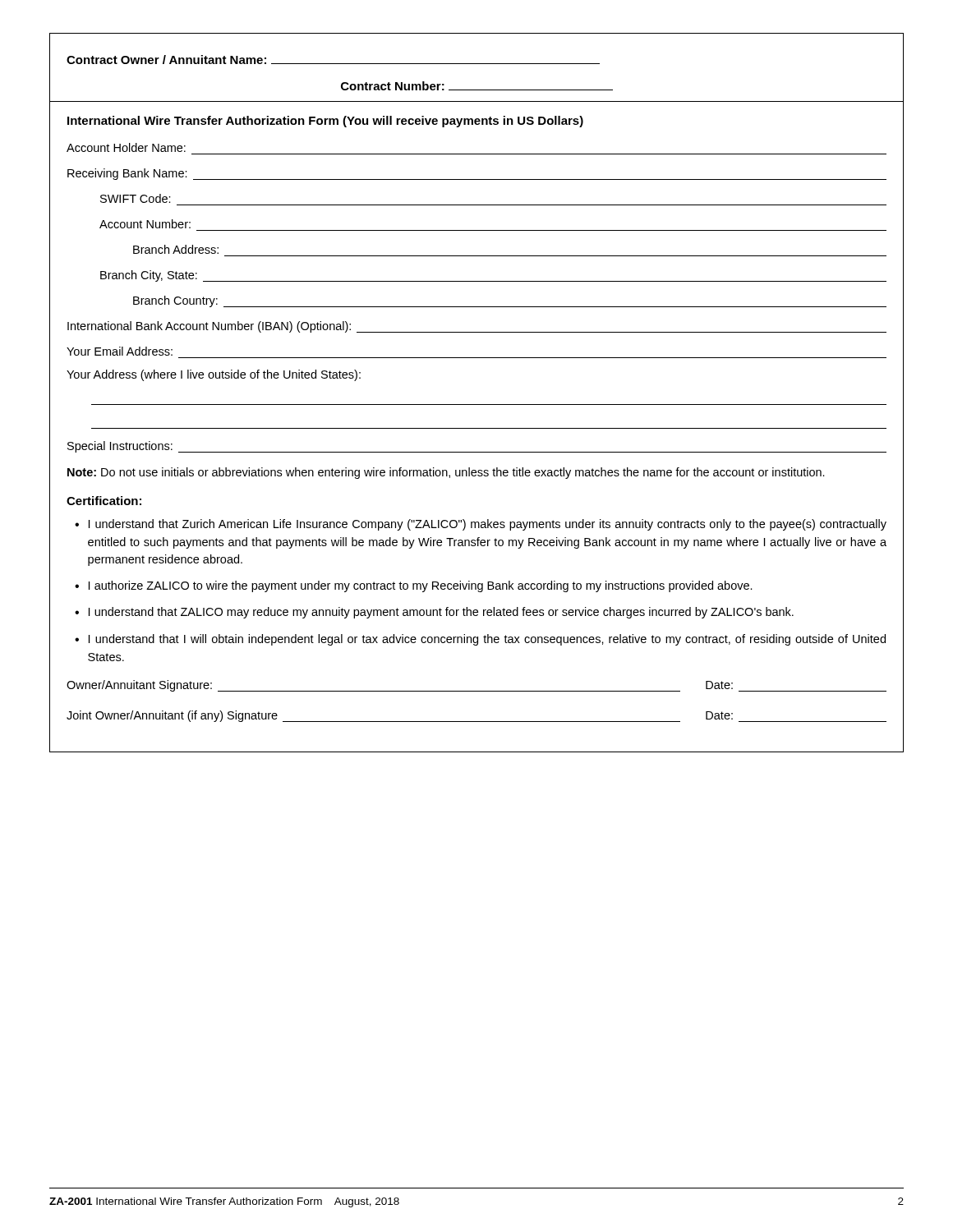Find "Branch Address:" on this page
Screen dimensions: 1232x953
[509, 248]
